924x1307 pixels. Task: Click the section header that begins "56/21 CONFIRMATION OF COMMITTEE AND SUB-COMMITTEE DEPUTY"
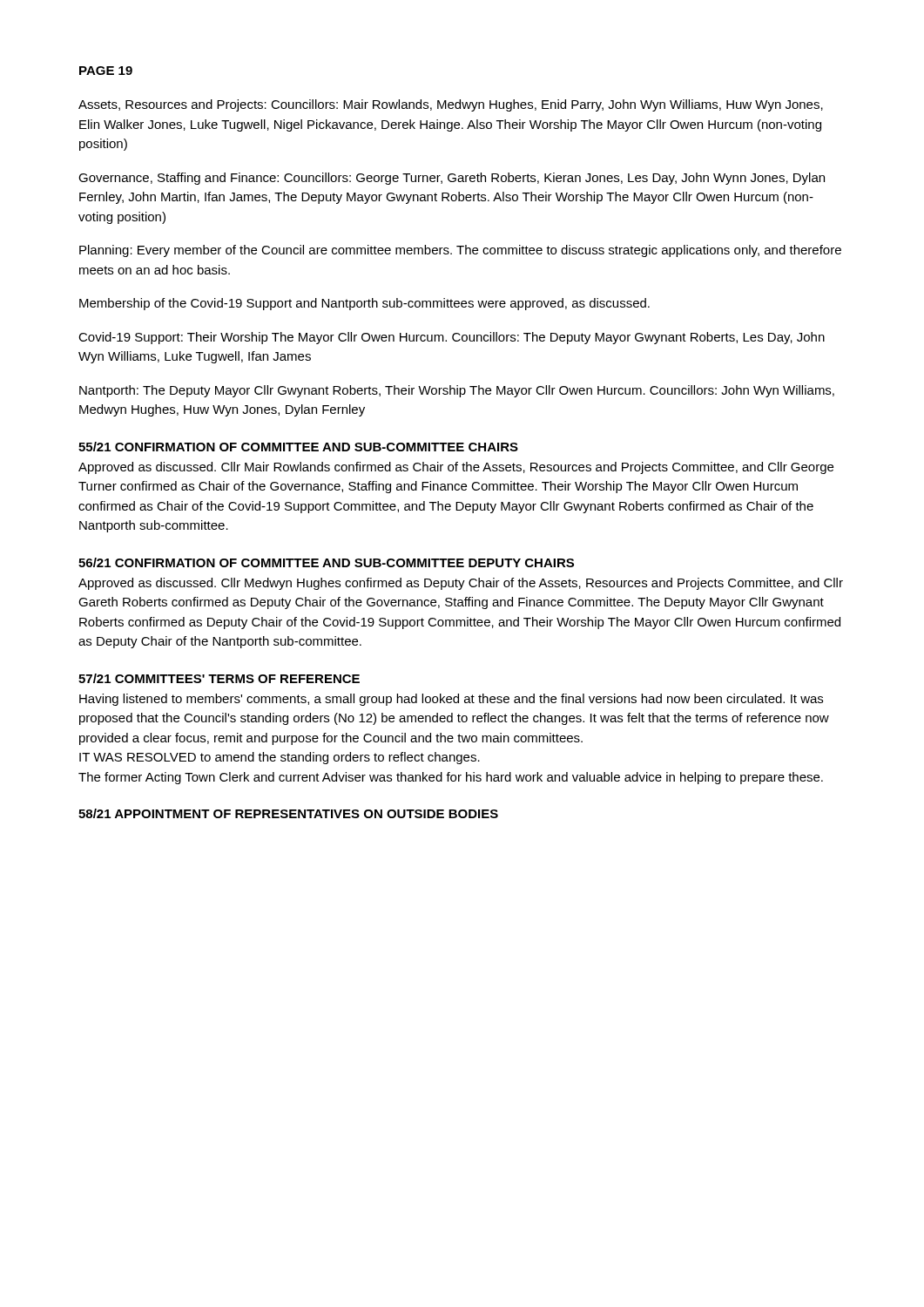326,562
